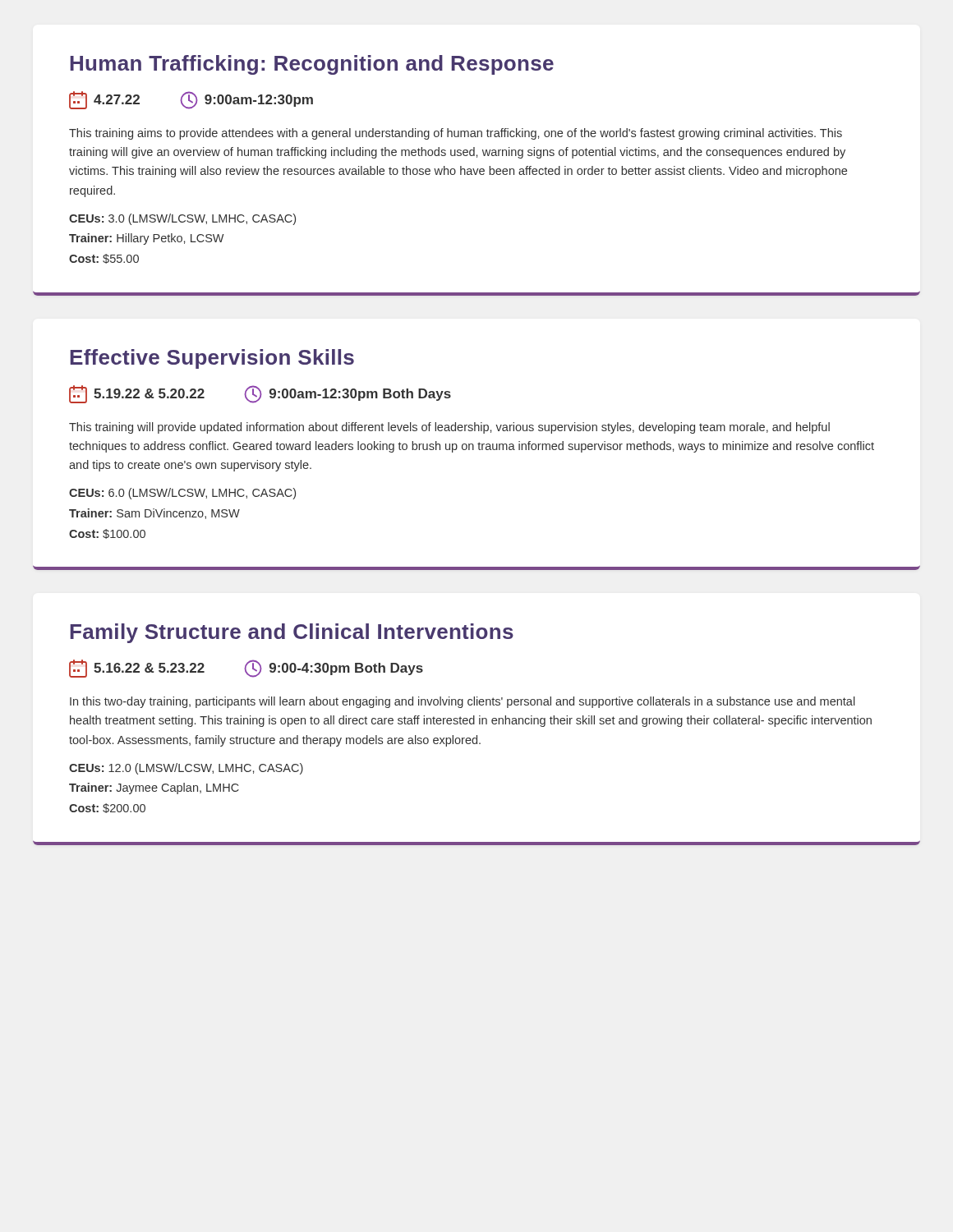953x1232 pixels.
Task: Navigate to the passage starting "In this two-day"
Action: pyautogui.click(x=463, y=702)
